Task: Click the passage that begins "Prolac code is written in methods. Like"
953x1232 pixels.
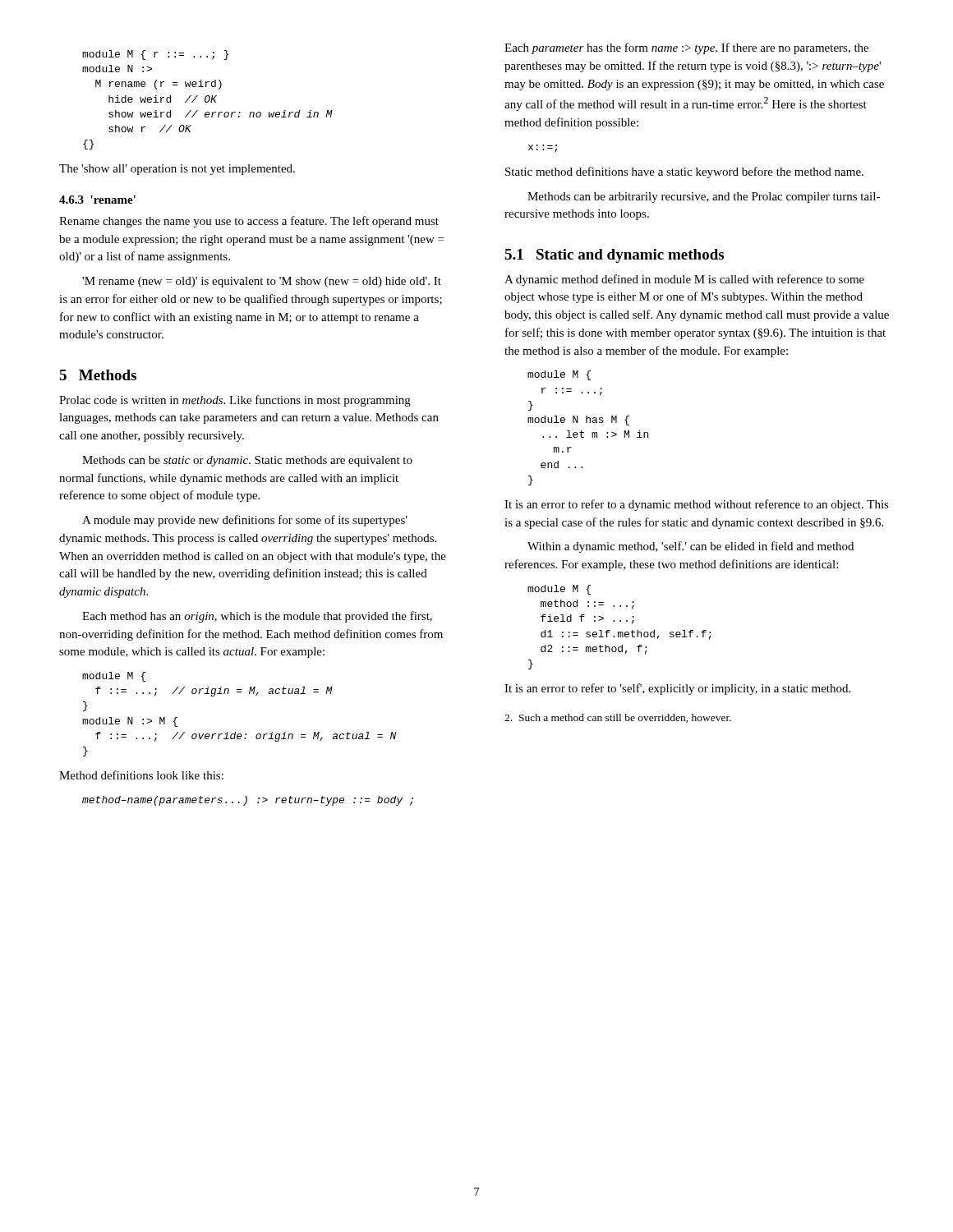Action: click(x=253, y=418)
